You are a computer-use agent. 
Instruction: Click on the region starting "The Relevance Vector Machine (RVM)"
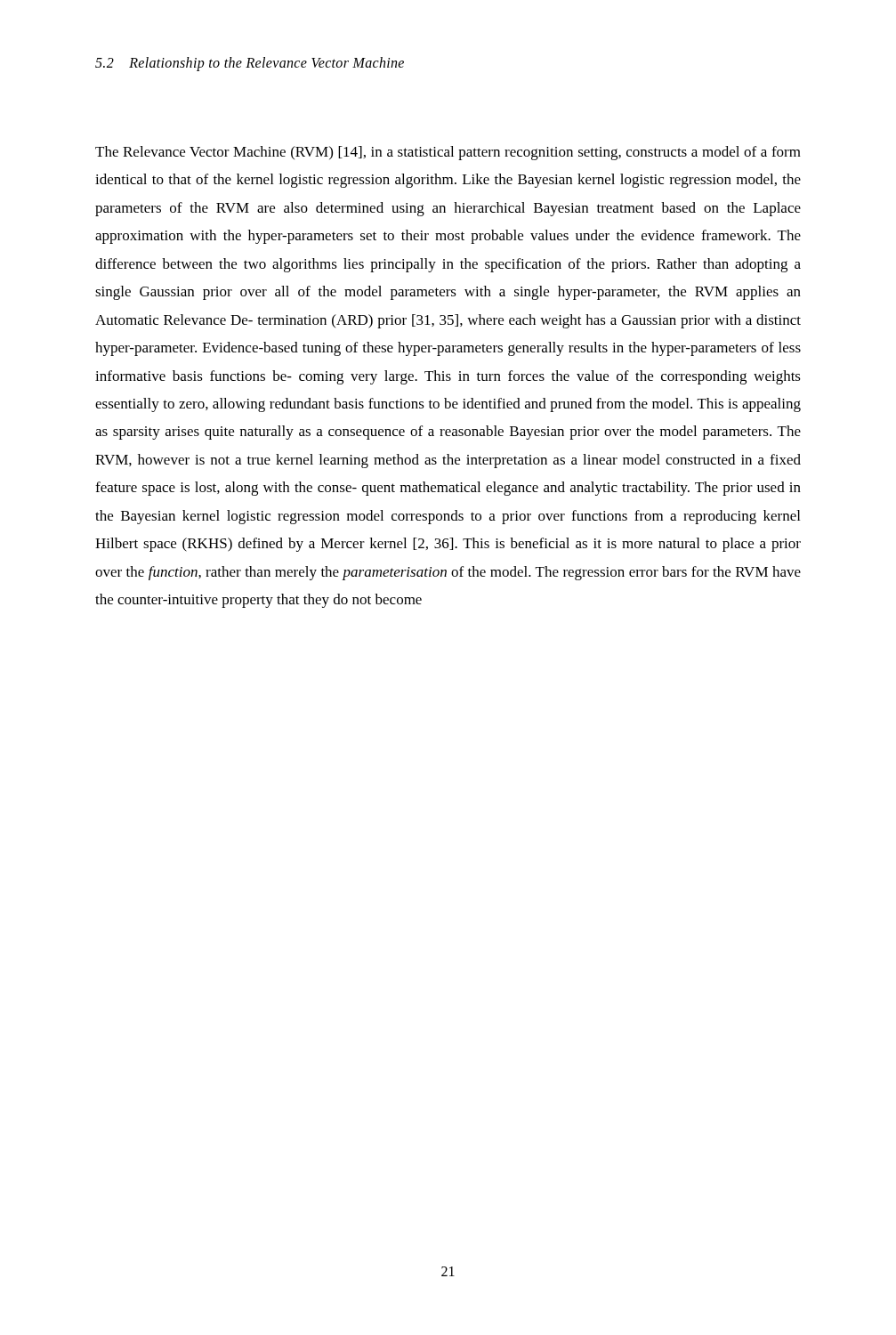(x=448, y=376)
